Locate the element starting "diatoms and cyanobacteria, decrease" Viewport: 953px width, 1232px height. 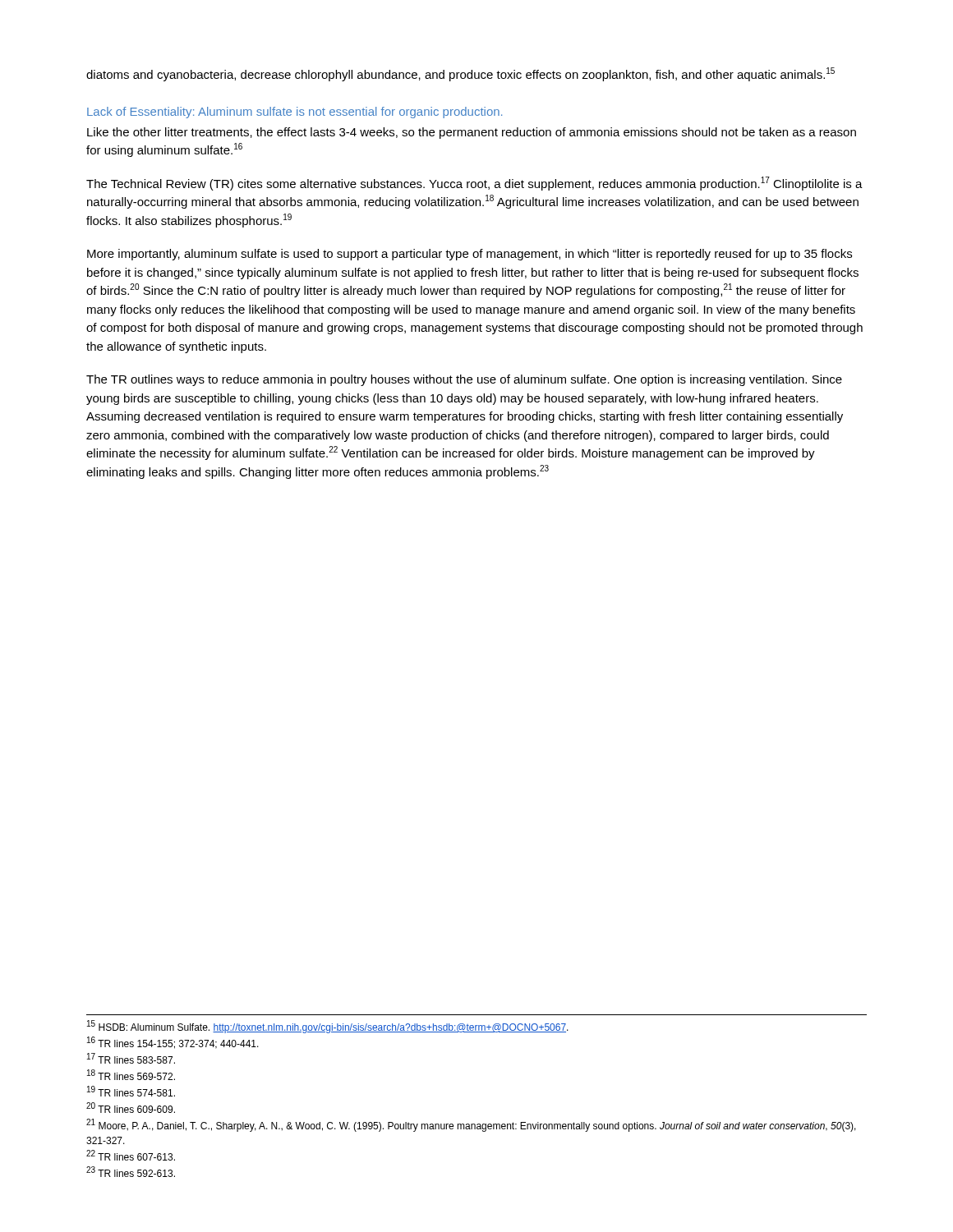[461, 74]
